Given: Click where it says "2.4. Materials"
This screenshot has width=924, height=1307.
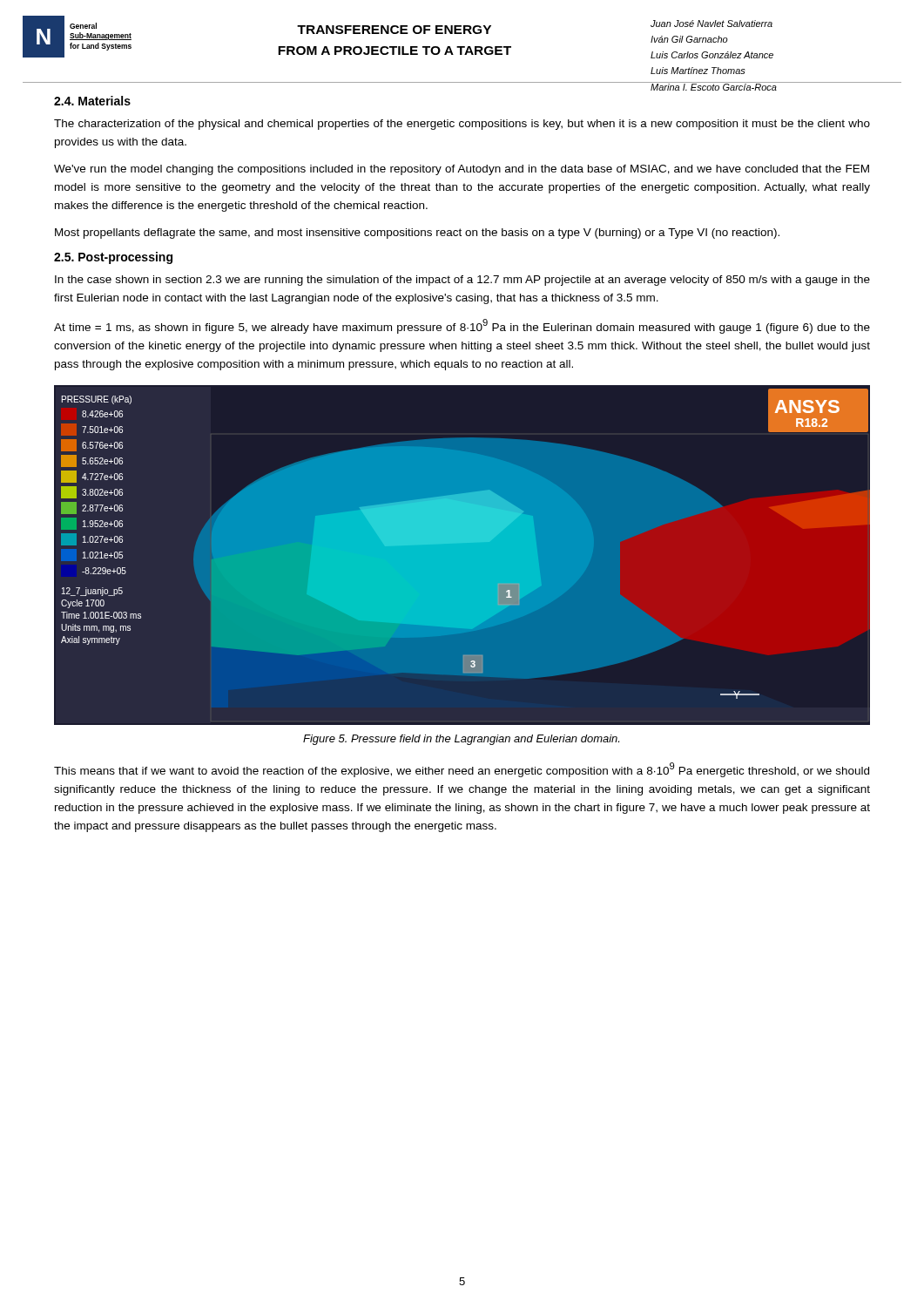Looking at the screenshot, I should 92,101.
